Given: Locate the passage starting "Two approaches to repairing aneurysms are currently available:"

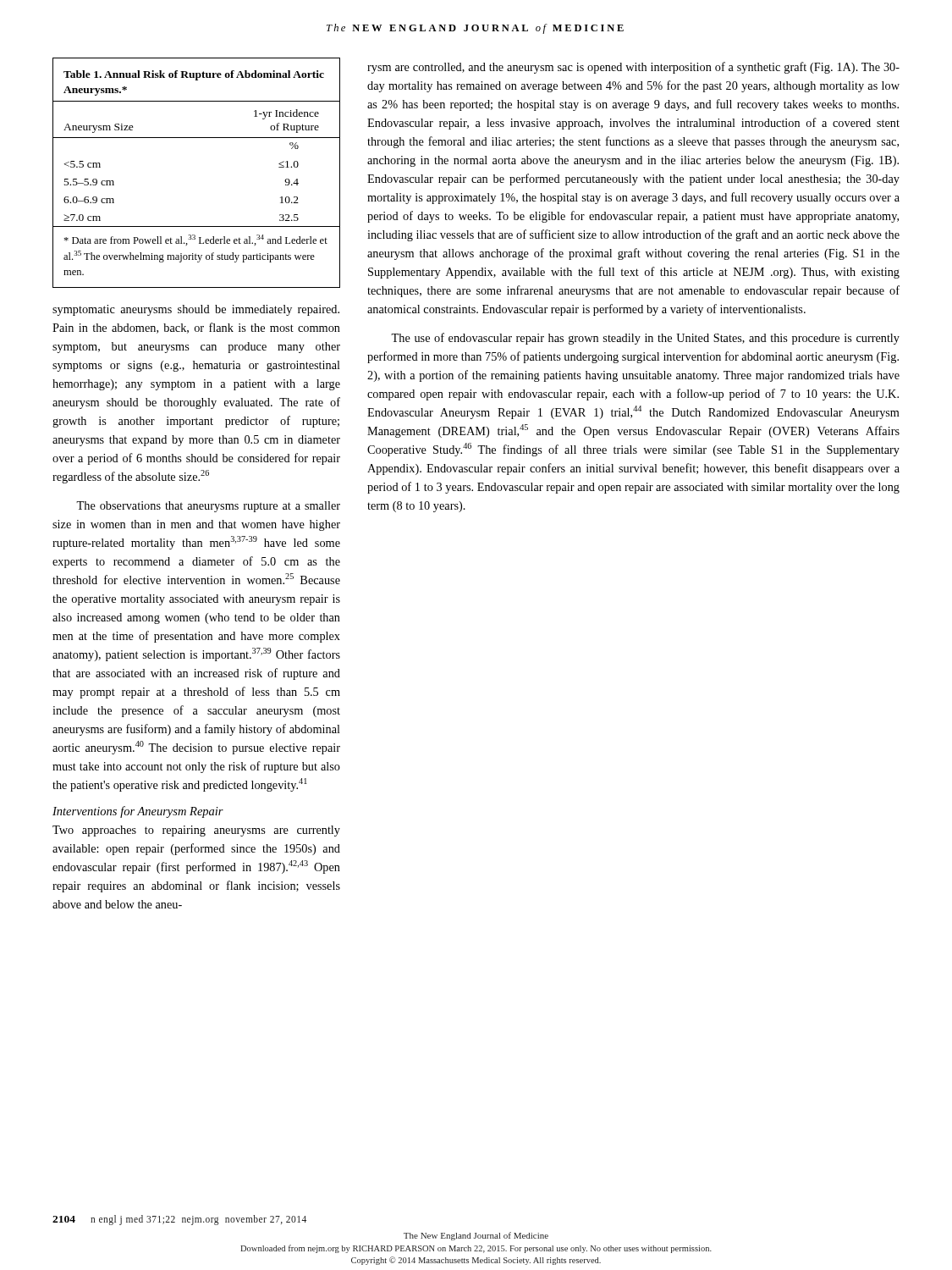Looking at the screenshot, I should point(196,867).
